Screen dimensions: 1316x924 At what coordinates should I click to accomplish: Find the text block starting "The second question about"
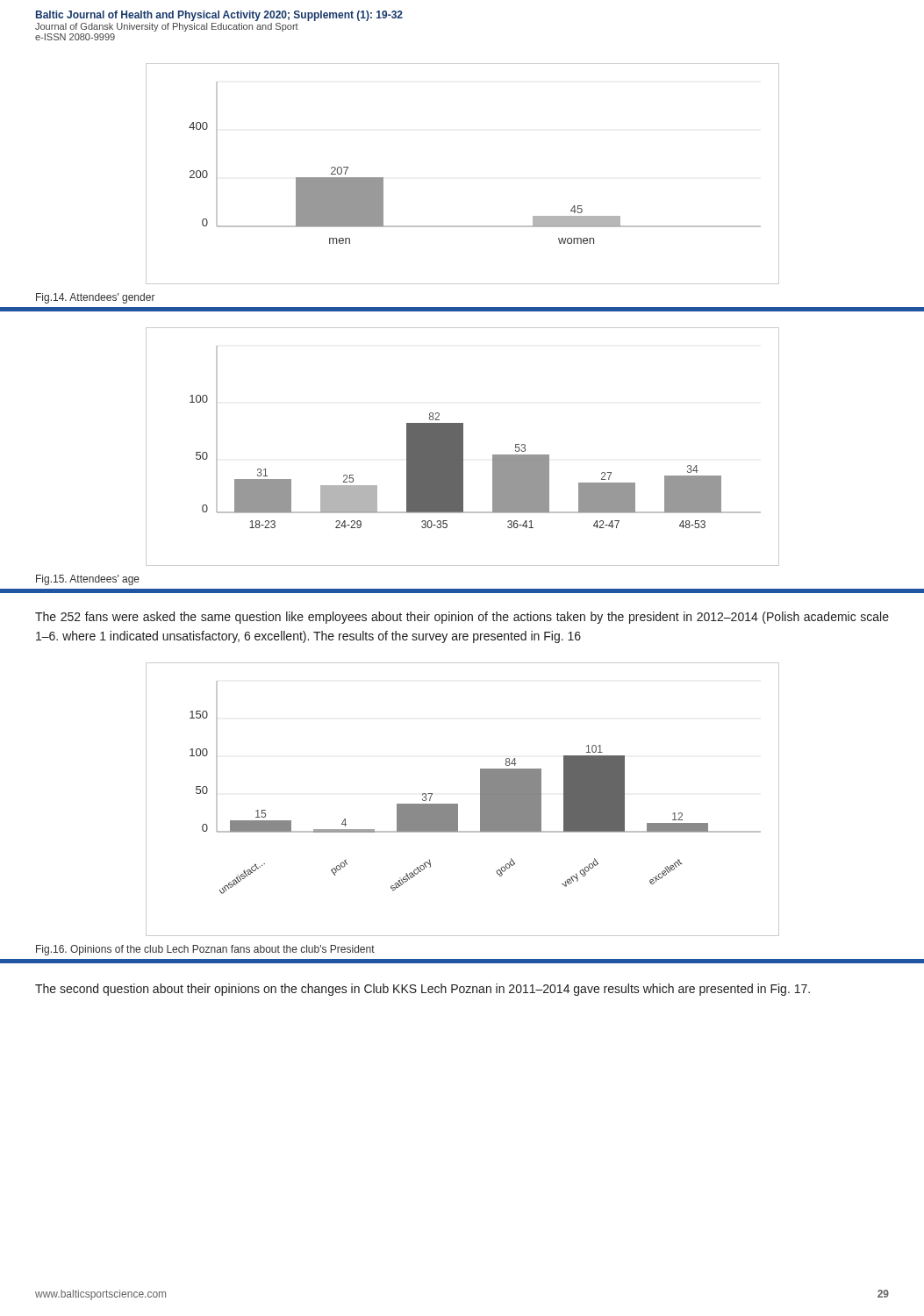click(423, 989)
